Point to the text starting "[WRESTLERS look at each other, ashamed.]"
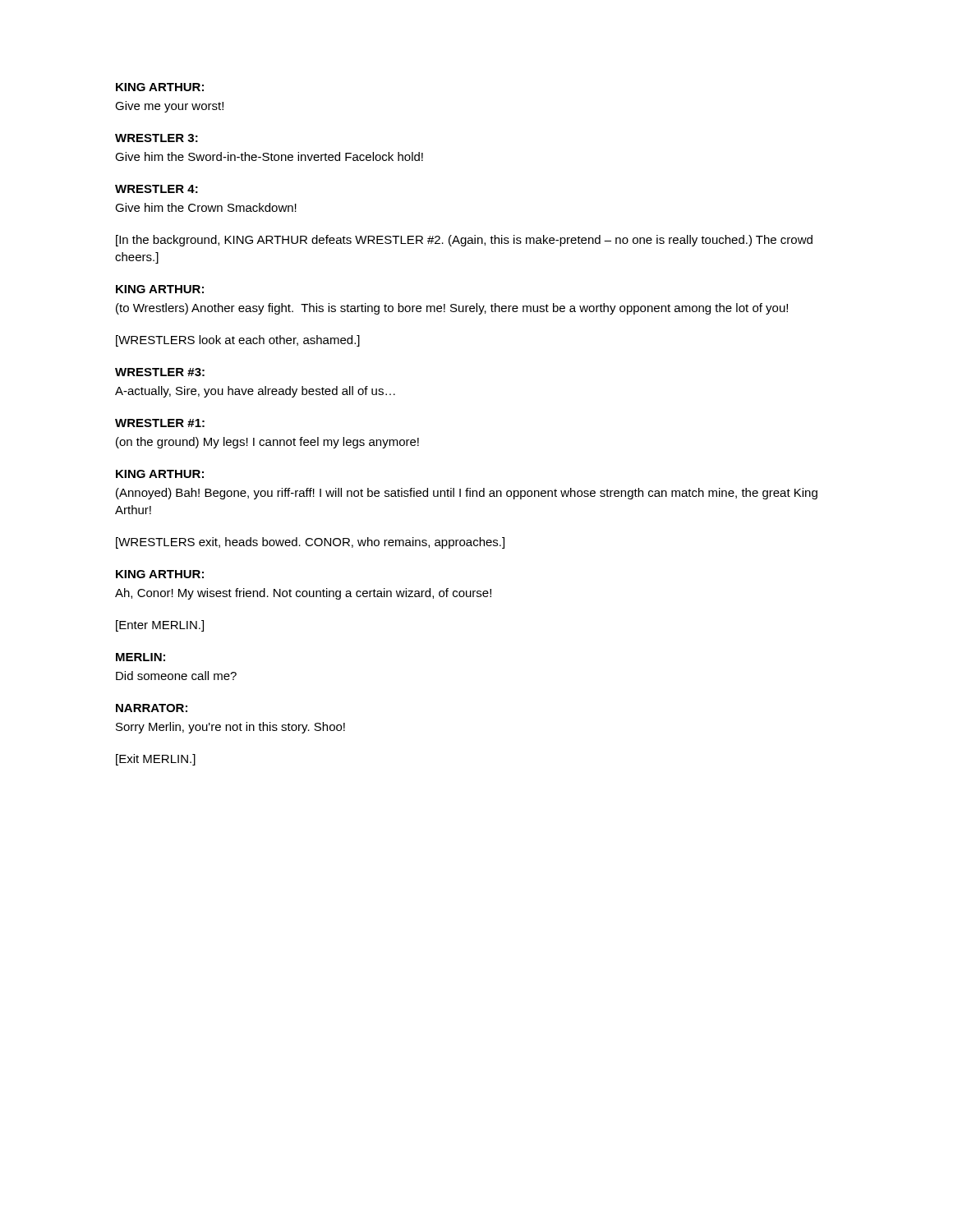Image resolution: width=953 pixels, height=1232 pixels. (238, 341)
